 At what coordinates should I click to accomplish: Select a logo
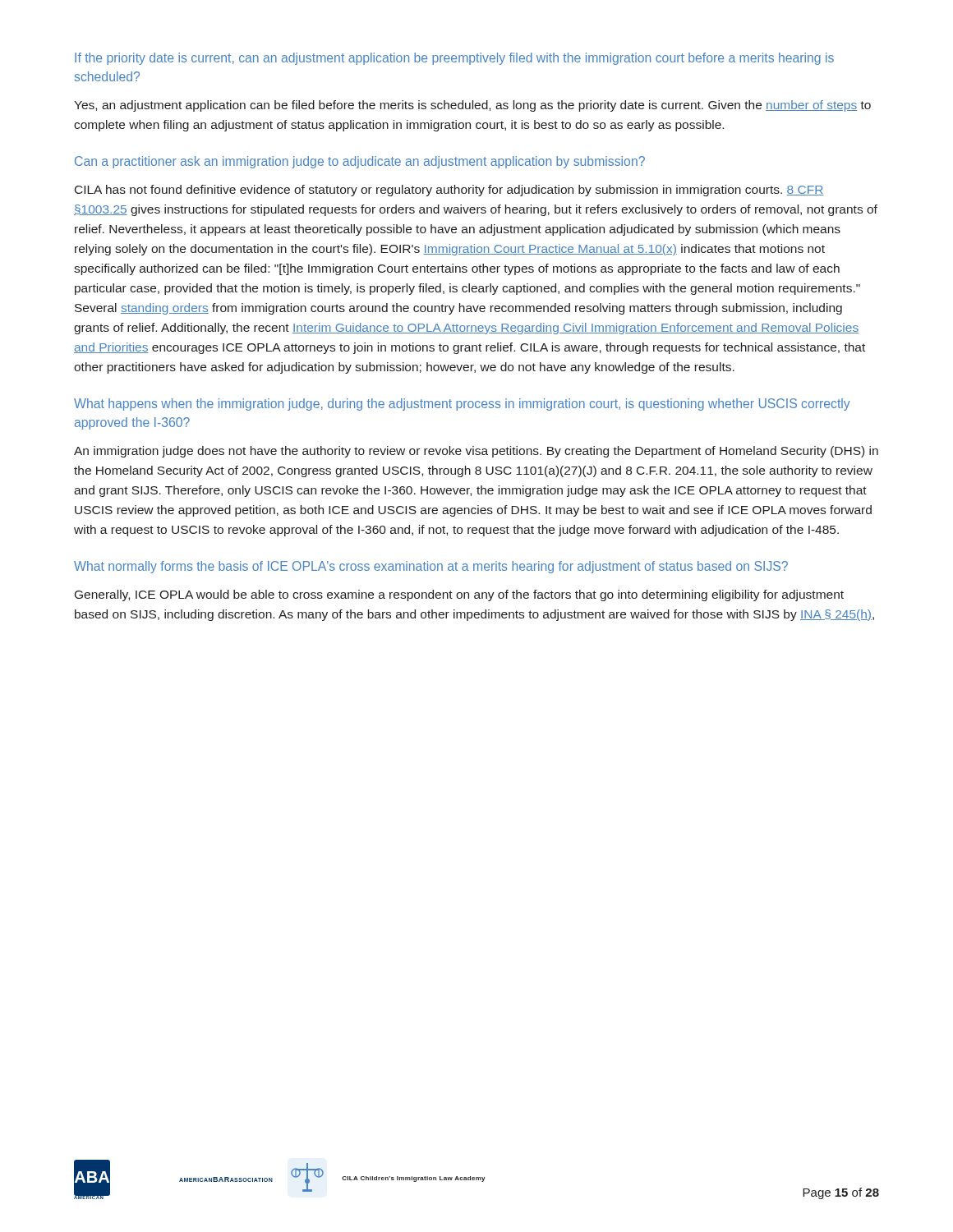(x=280, y=1178)
